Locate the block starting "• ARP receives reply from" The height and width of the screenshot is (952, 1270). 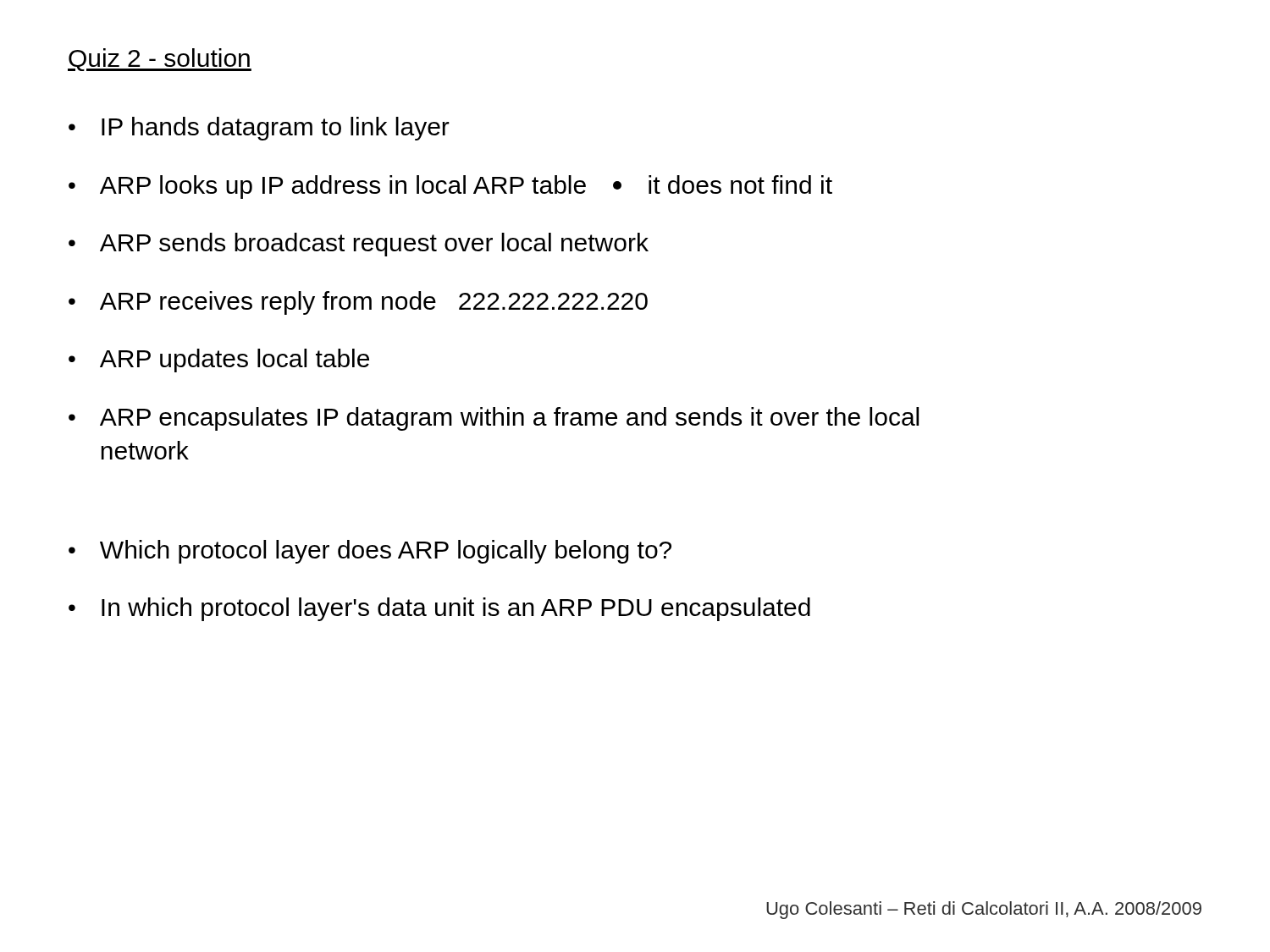pyautogui.click(x=358, y=301)
